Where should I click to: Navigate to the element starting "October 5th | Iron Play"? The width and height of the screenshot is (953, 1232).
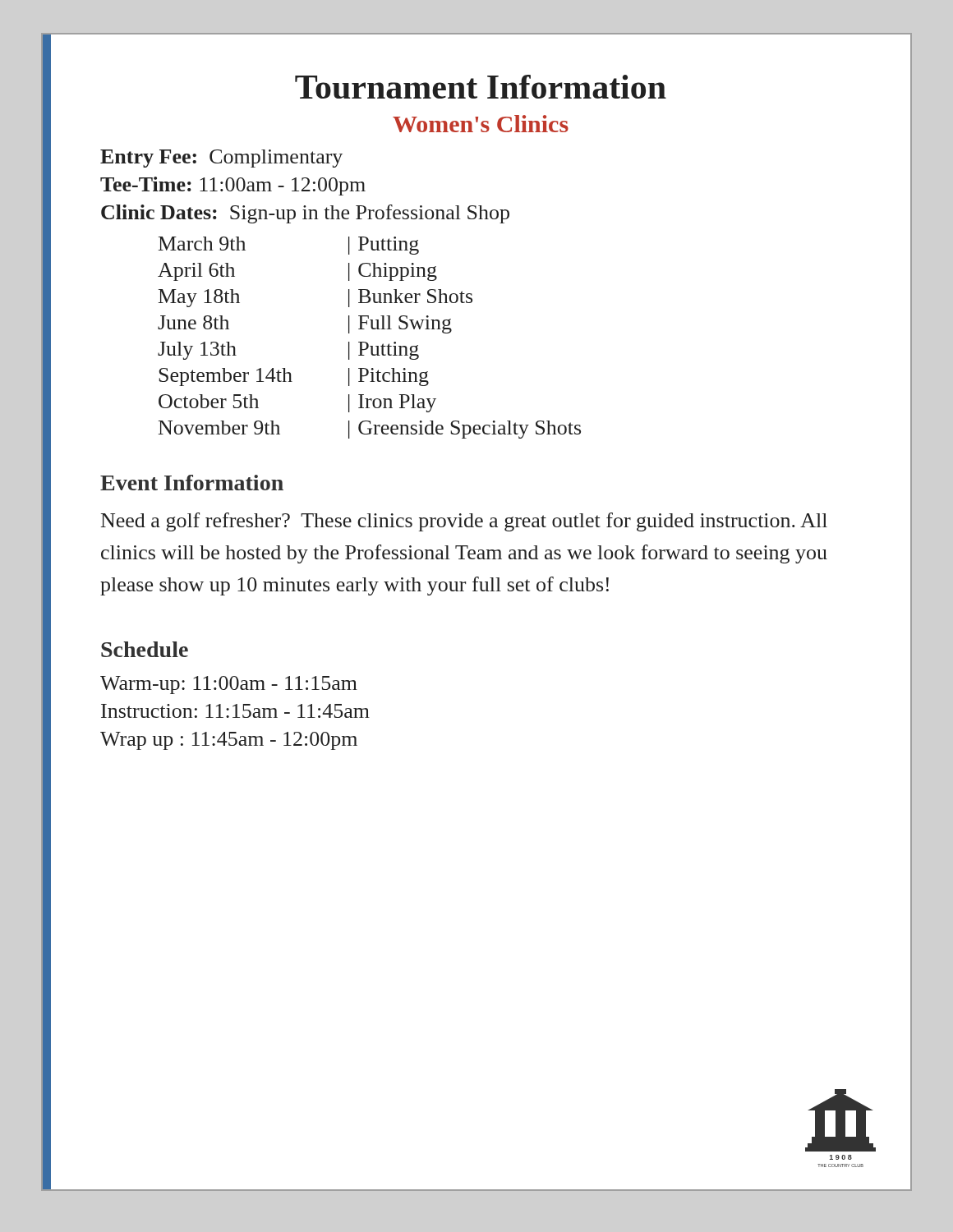(214, 403)
